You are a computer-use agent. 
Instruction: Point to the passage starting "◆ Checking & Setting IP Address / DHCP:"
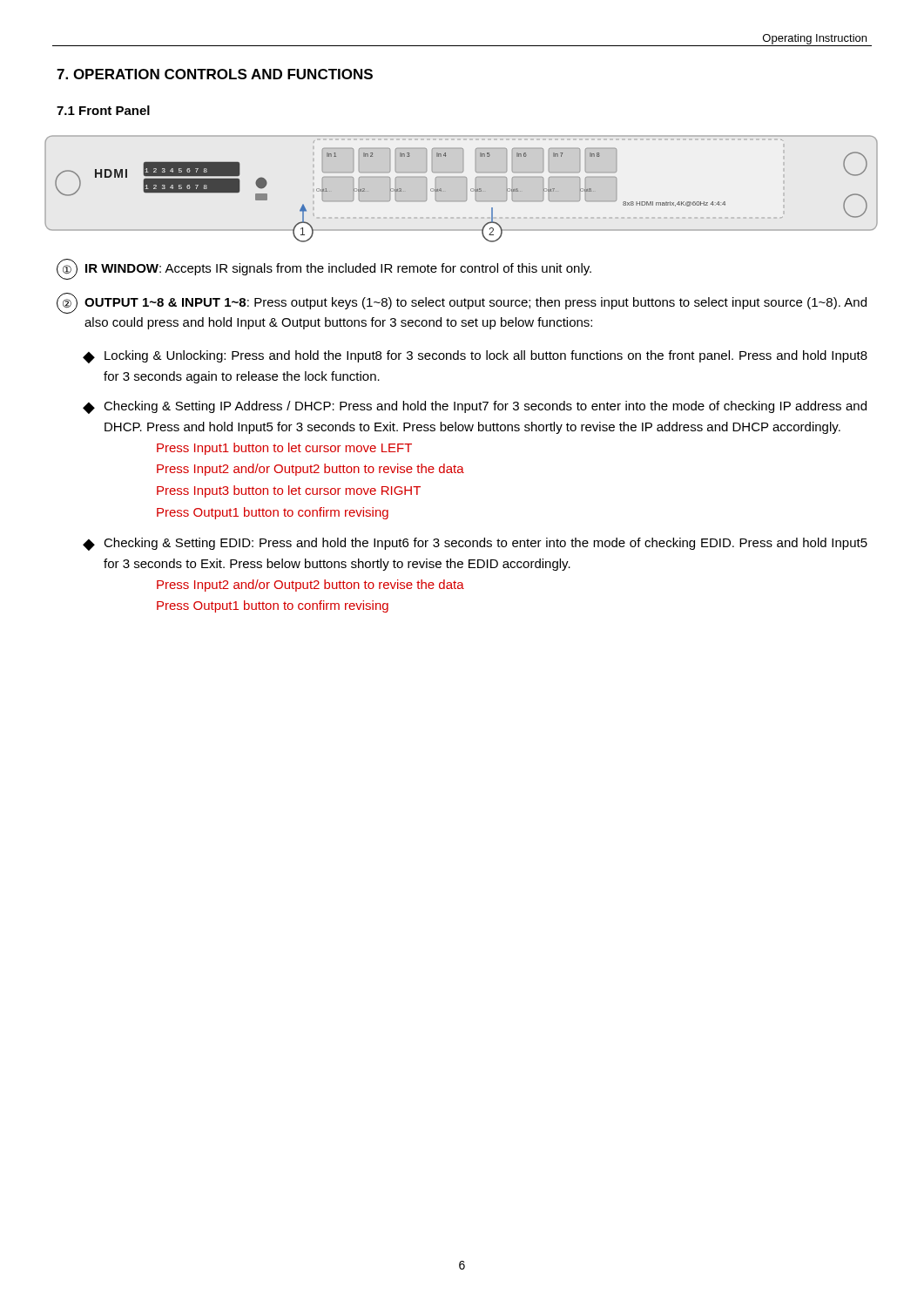(x=475, y=407)
